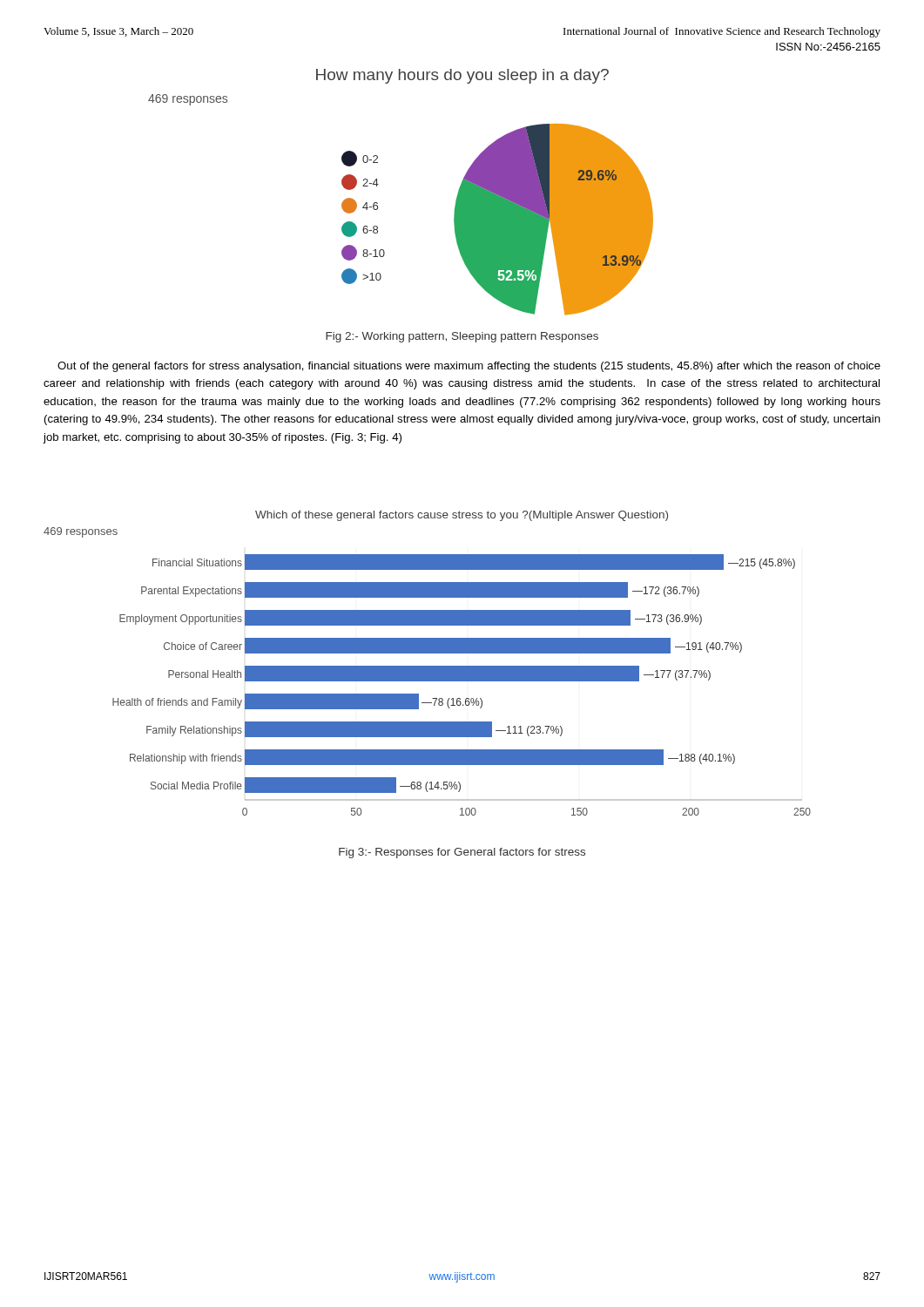Click on the pie chart
This screenshot has height=1307, width=924.
tap(462, 199)
